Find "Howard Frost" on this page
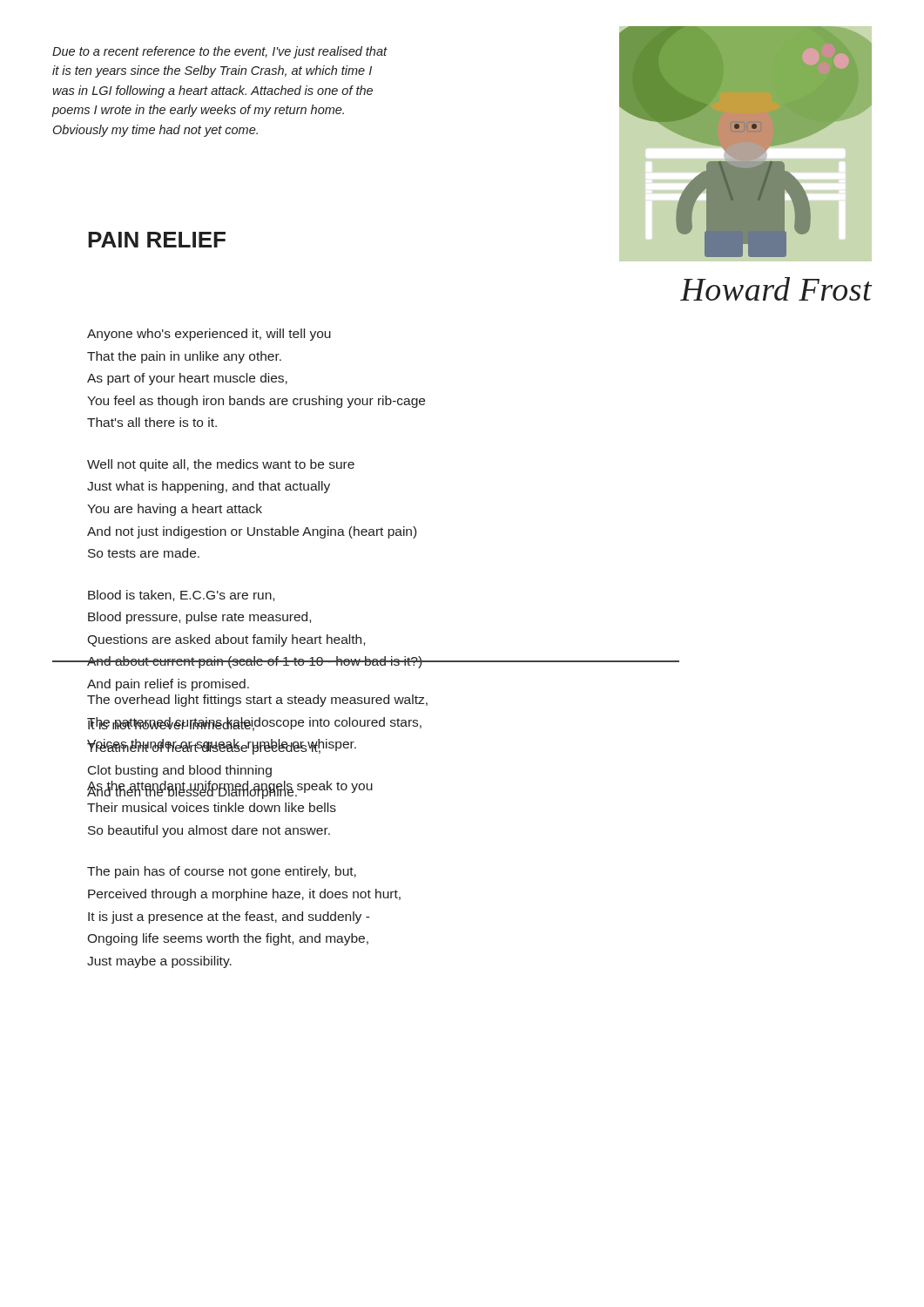Viewport: 924px width, 1307px height. tap(776, 289)
